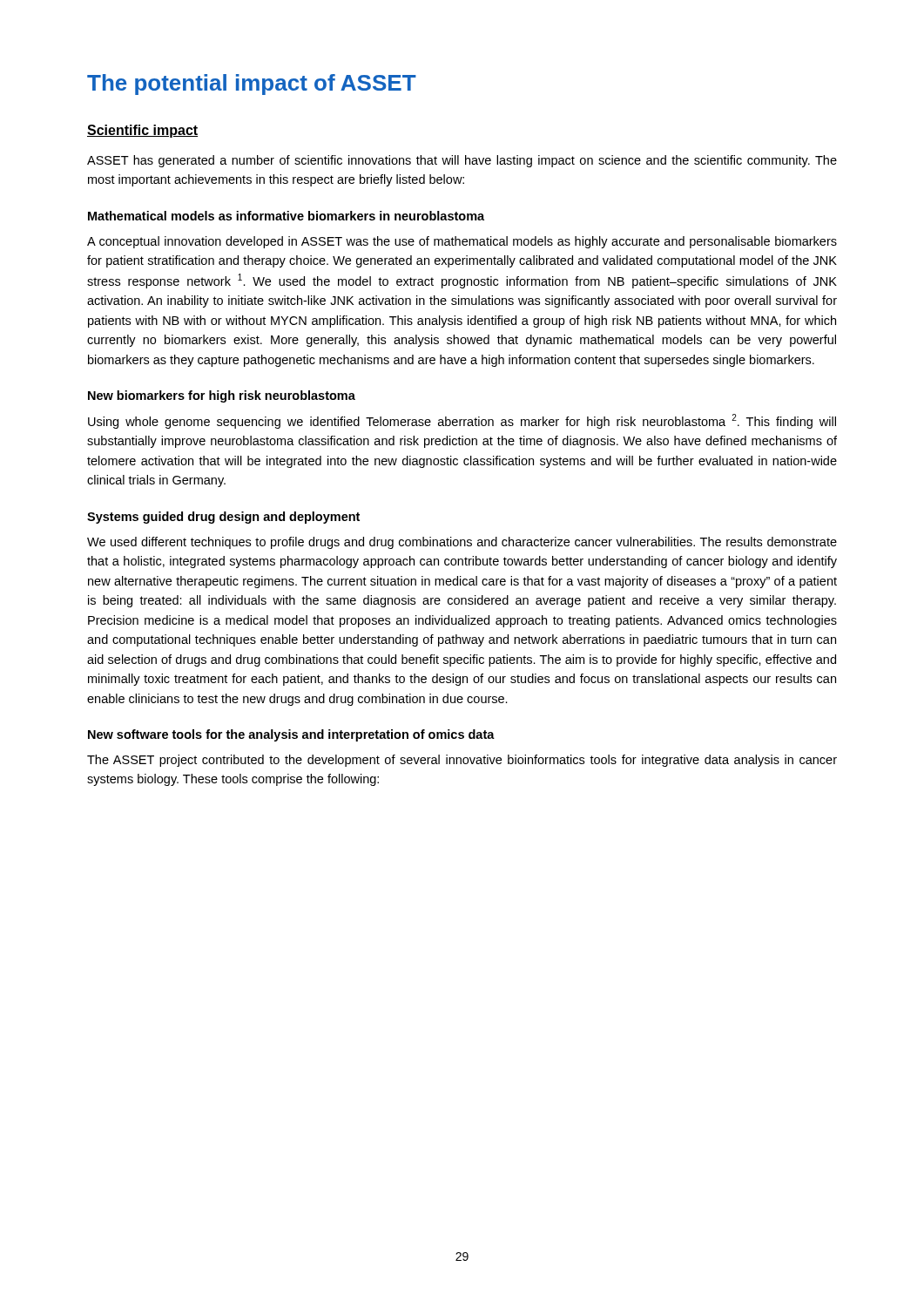924x1307 pixels.
Task: Navigate to the element starting "We used different techniques to profile drugs and"
Action: tap(462, 620)
